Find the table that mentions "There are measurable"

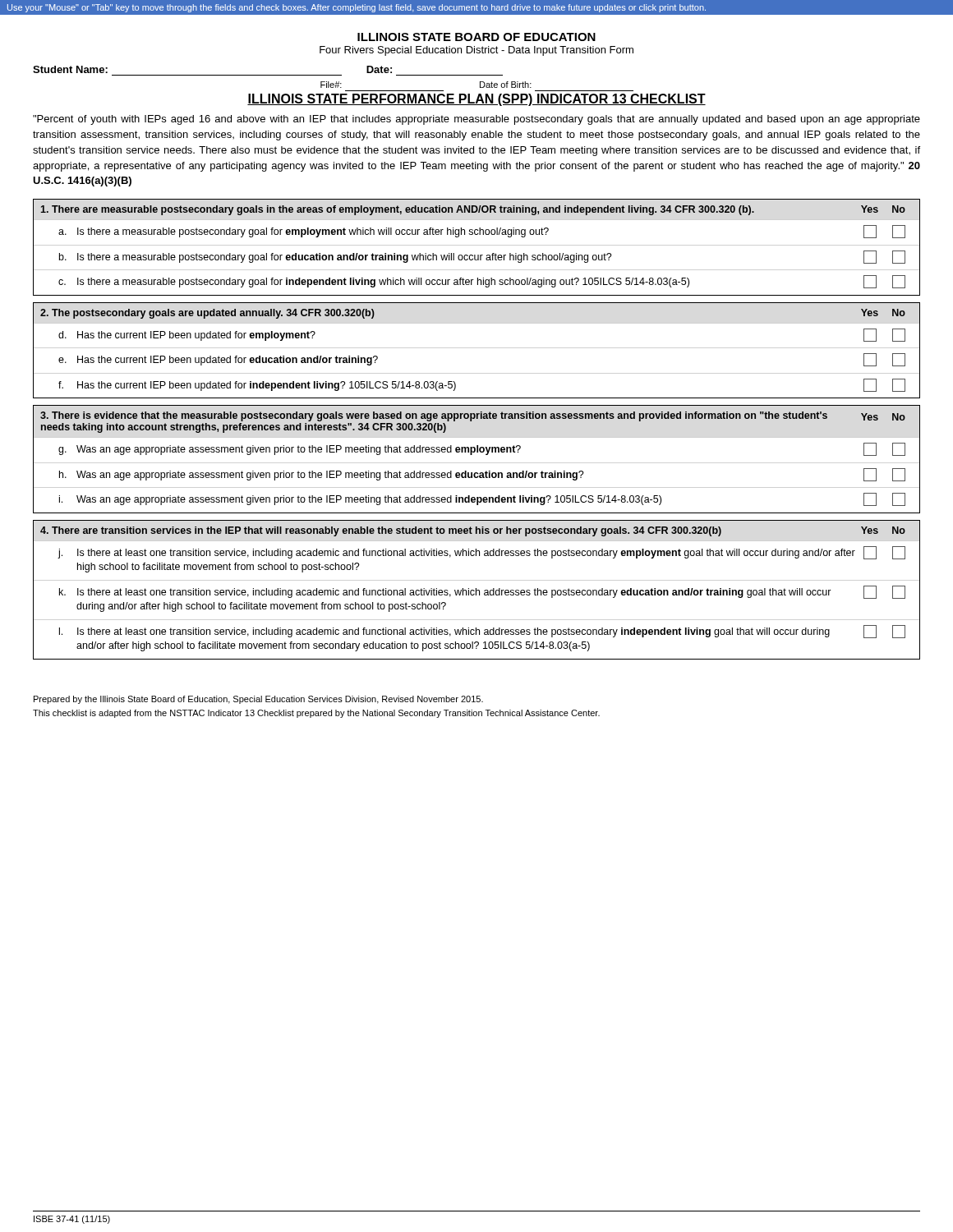click(476, 247)
